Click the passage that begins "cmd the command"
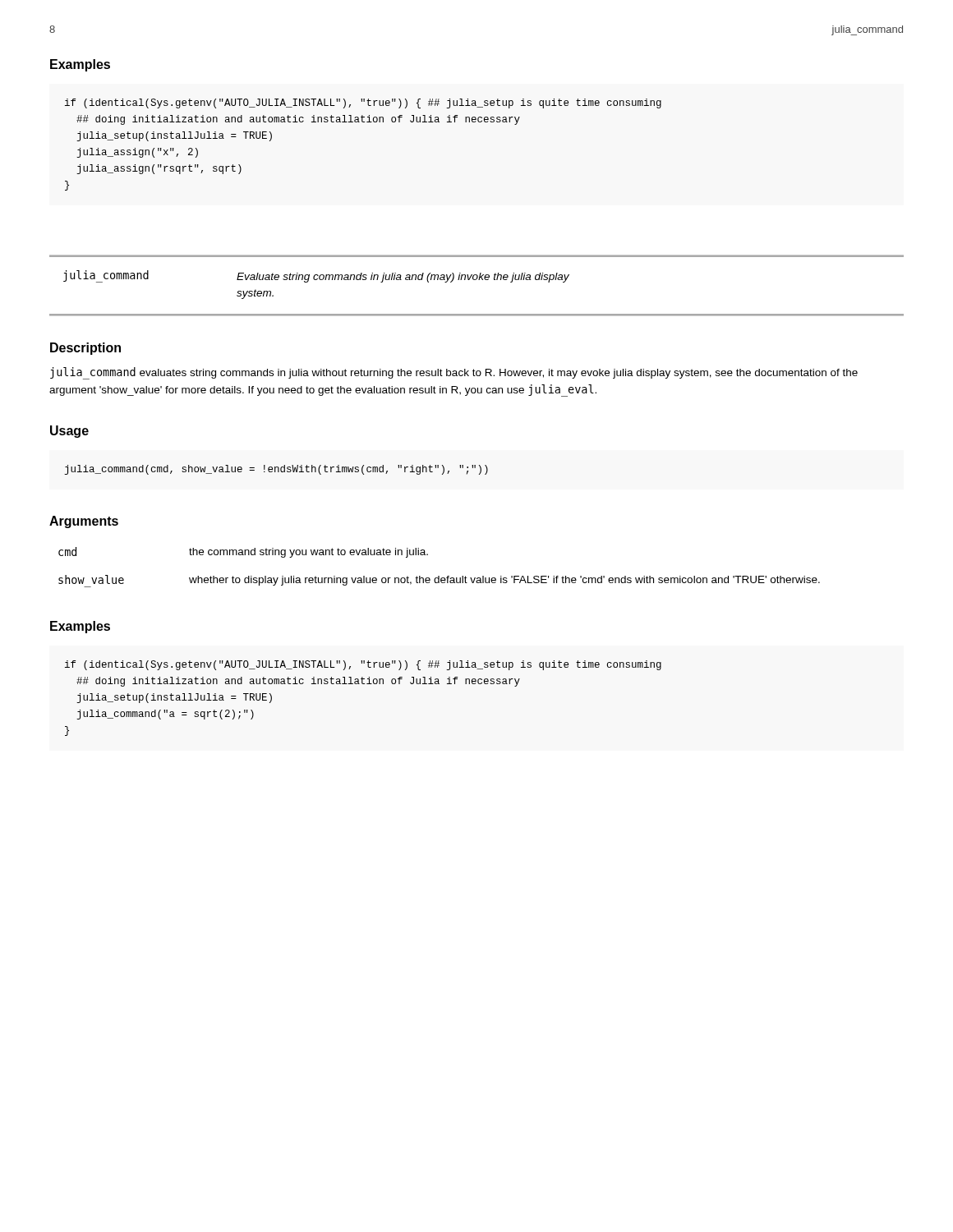 [476, 567]
